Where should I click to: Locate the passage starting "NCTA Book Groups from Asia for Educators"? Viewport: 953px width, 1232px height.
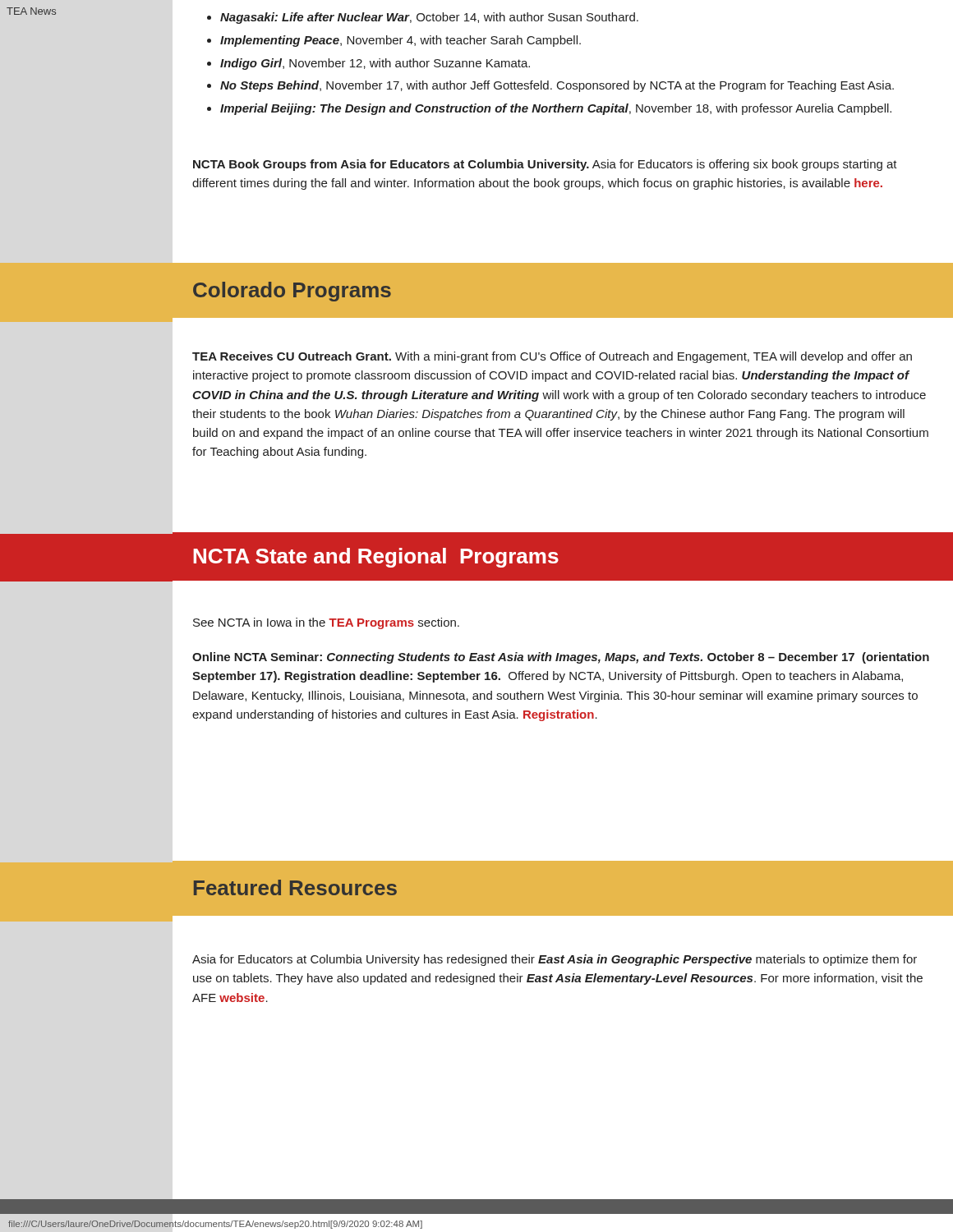click(544, 173)
